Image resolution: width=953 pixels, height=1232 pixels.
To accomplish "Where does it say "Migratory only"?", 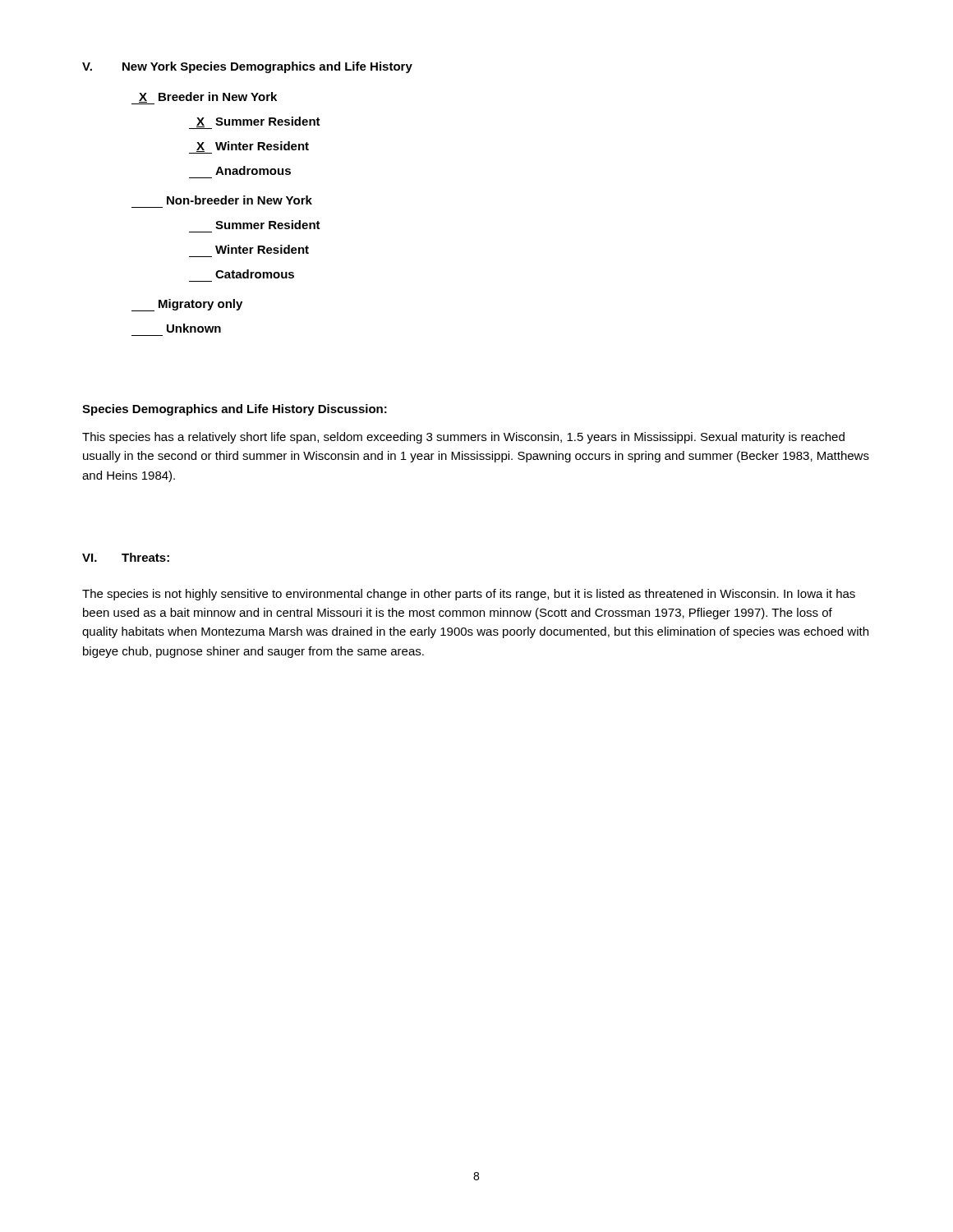I will point(187,304).
